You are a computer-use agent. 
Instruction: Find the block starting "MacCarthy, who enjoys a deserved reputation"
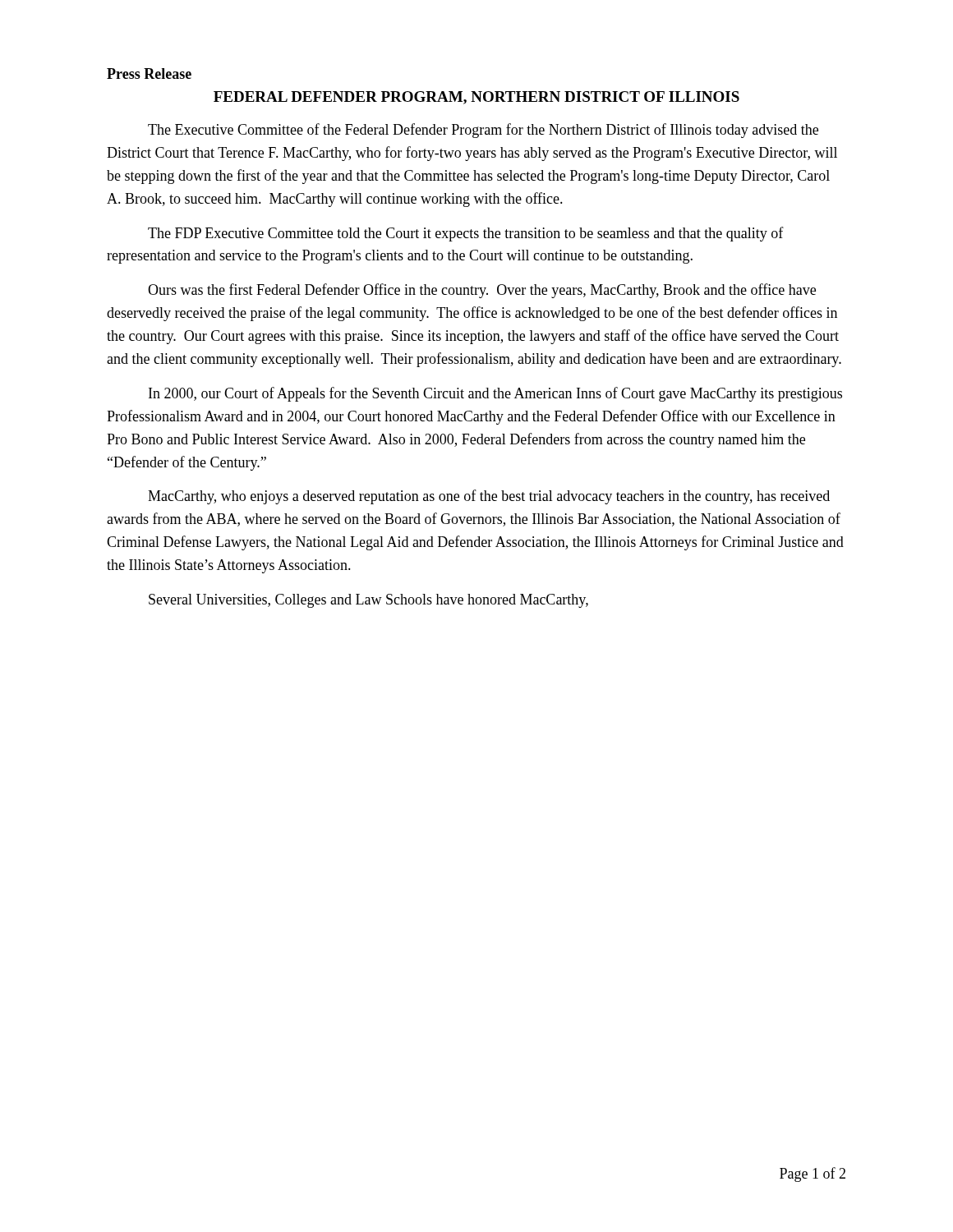coord(476,532)
